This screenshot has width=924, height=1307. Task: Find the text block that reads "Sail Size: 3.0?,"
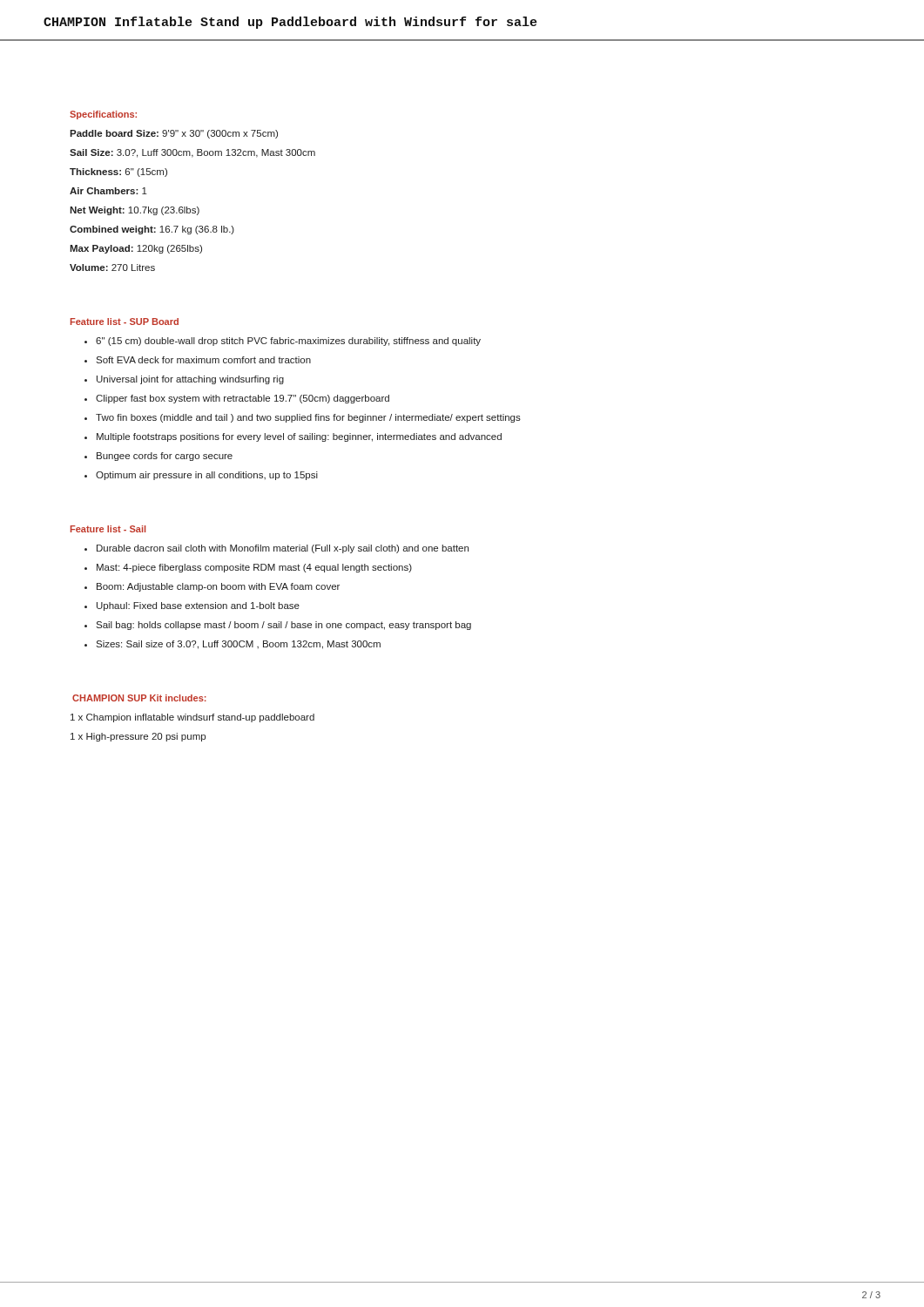(x=193, y=153)
